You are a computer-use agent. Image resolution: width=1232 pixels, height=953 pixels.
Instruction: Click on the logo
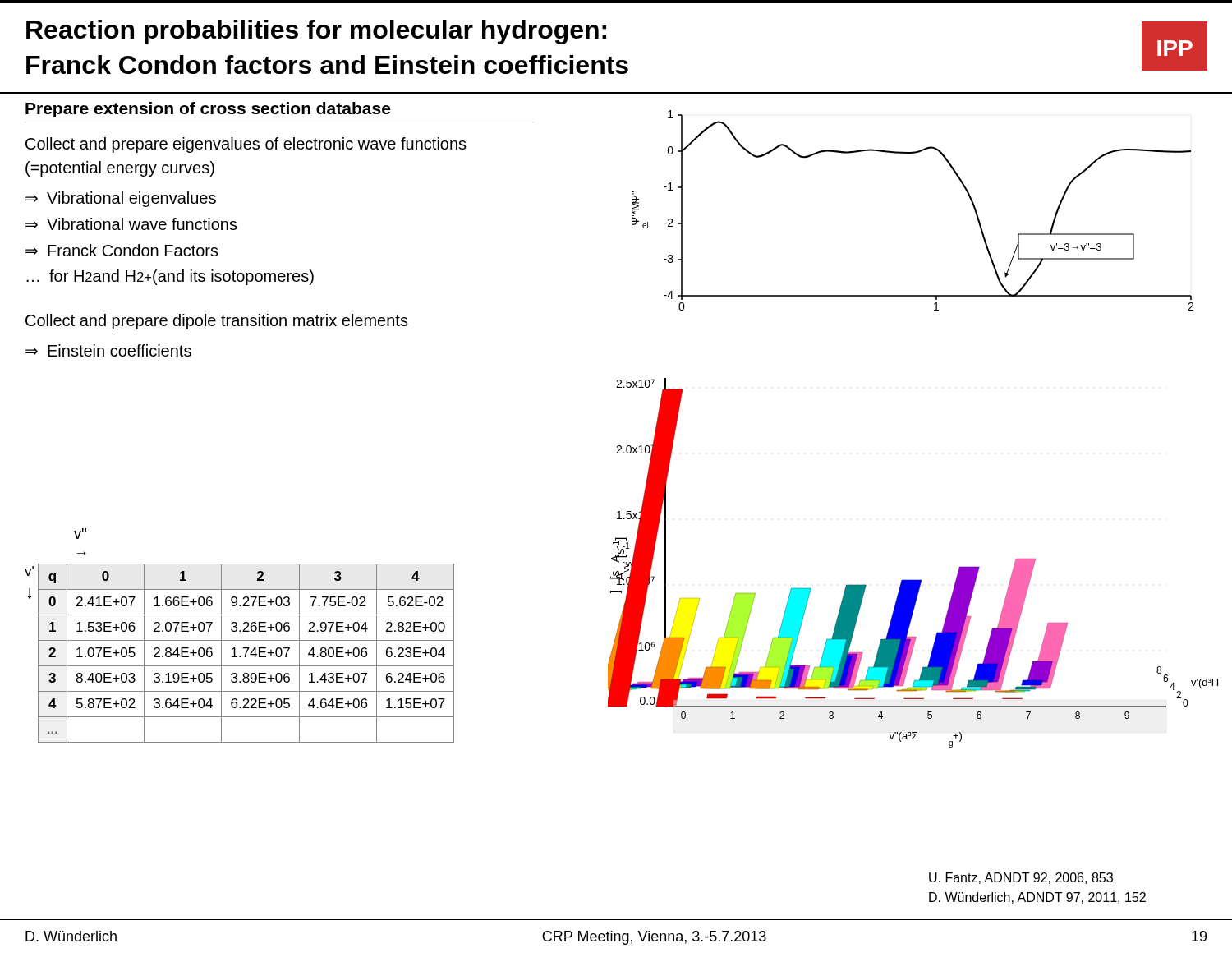point(1175,48)
